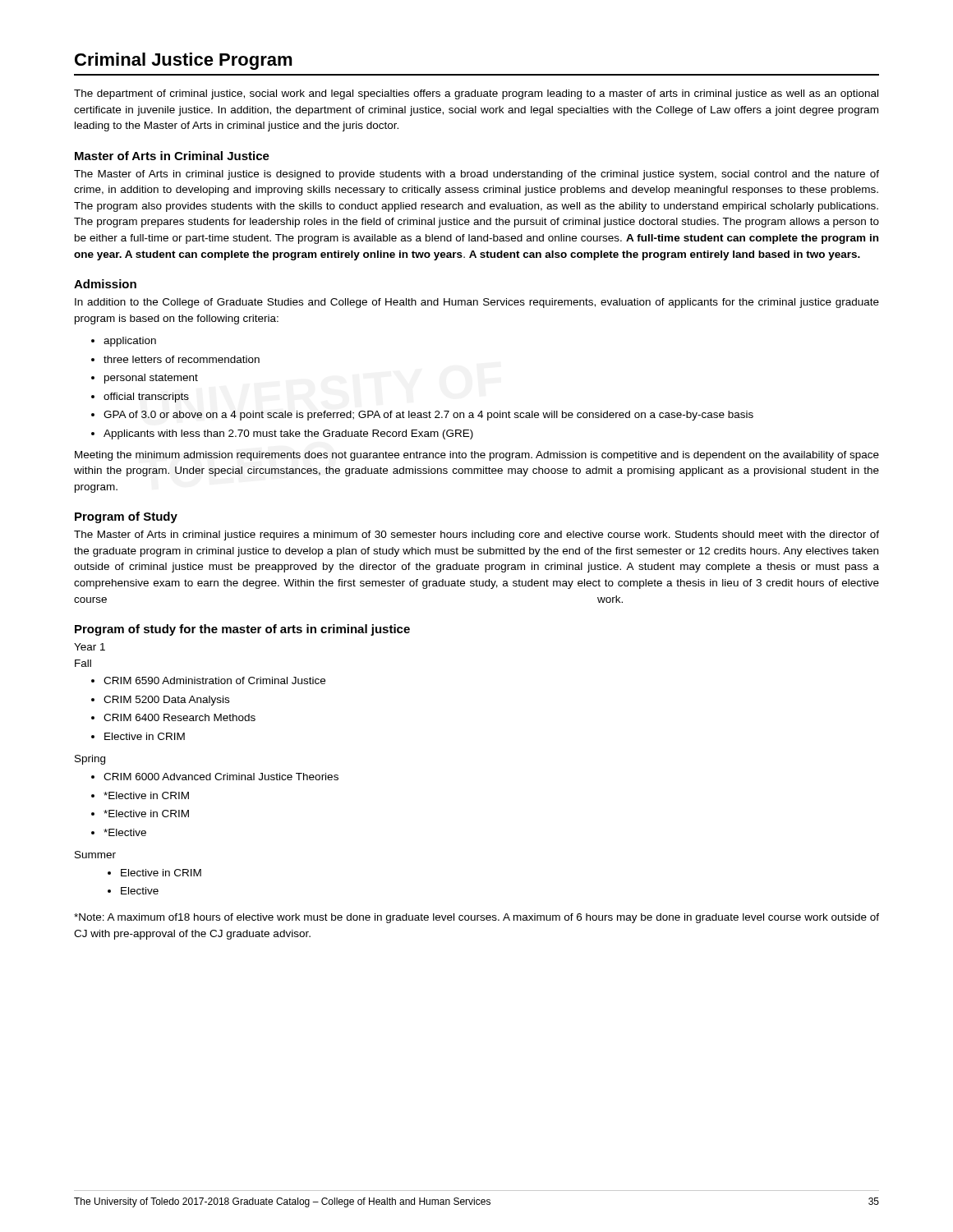The width and height of the screenshot is (953, 1232).
Task: Click on the list item with the text "CRIM 6000 Advanced Criminal Justice Theories"
Action: (215, 777)
